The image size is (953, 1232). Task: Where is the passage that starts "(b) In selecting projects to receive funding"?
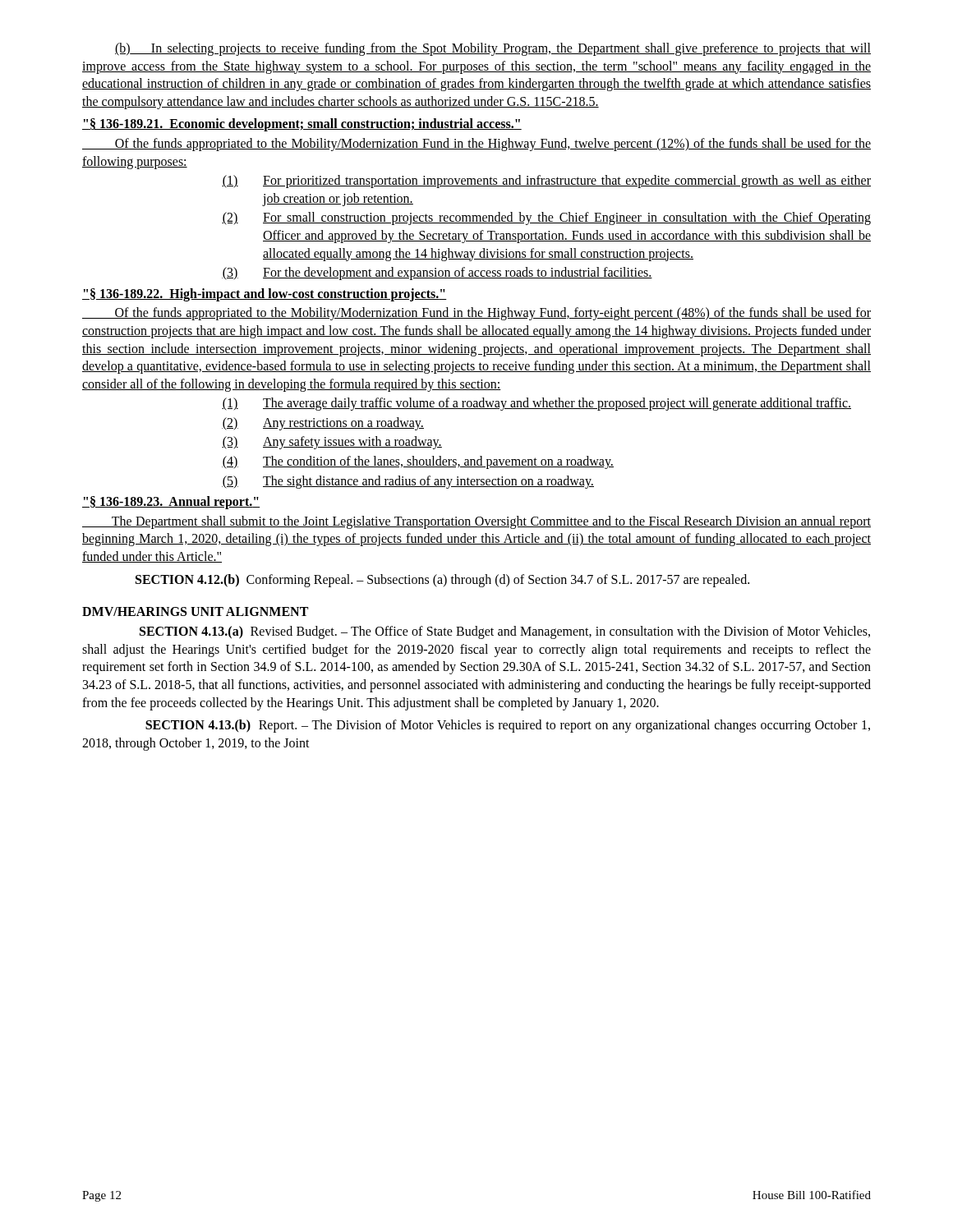tap(476, 75)
